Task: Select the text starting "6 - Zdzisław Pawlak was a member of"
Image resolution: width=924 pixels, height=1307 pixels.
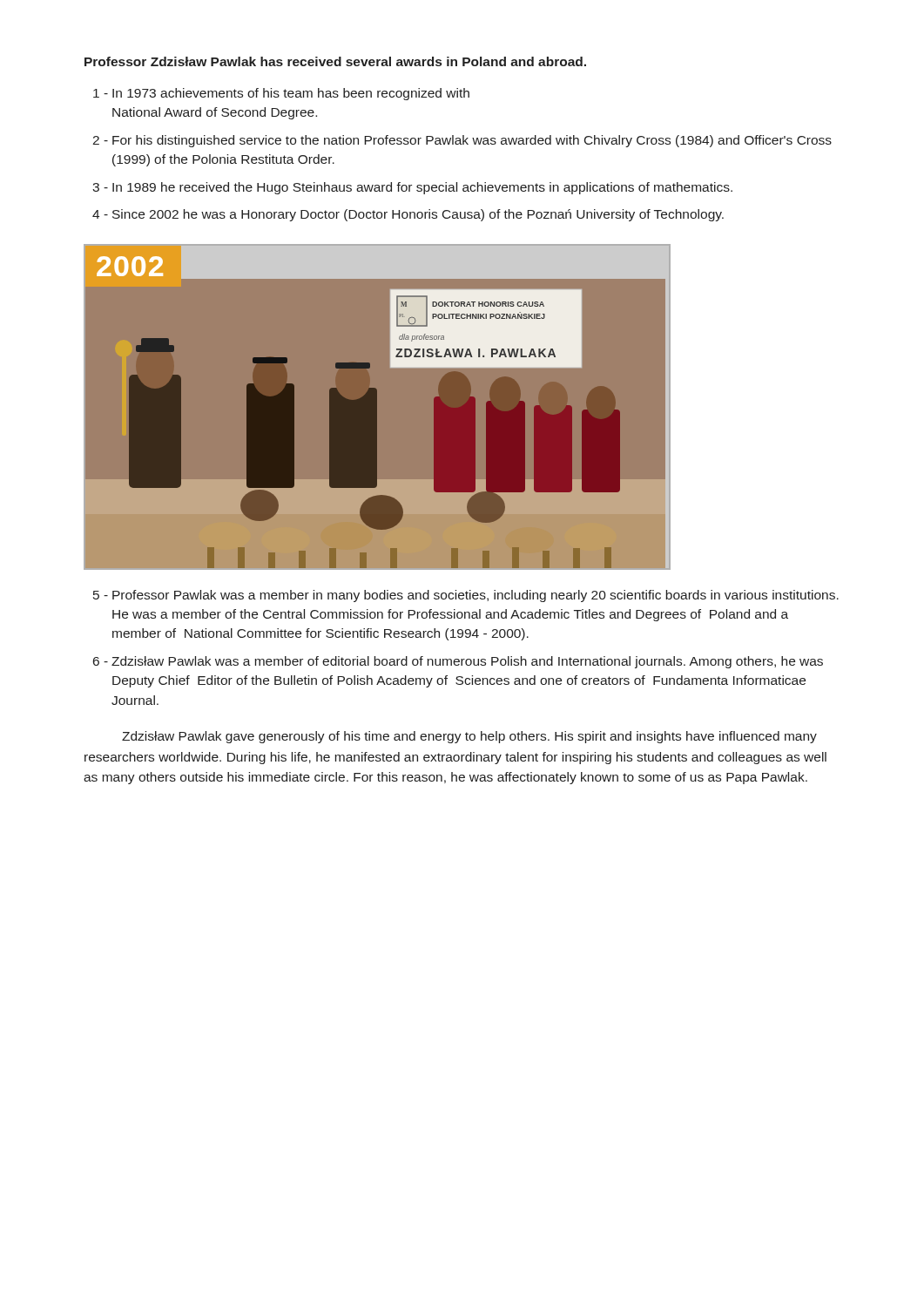Action: (466, 681)
